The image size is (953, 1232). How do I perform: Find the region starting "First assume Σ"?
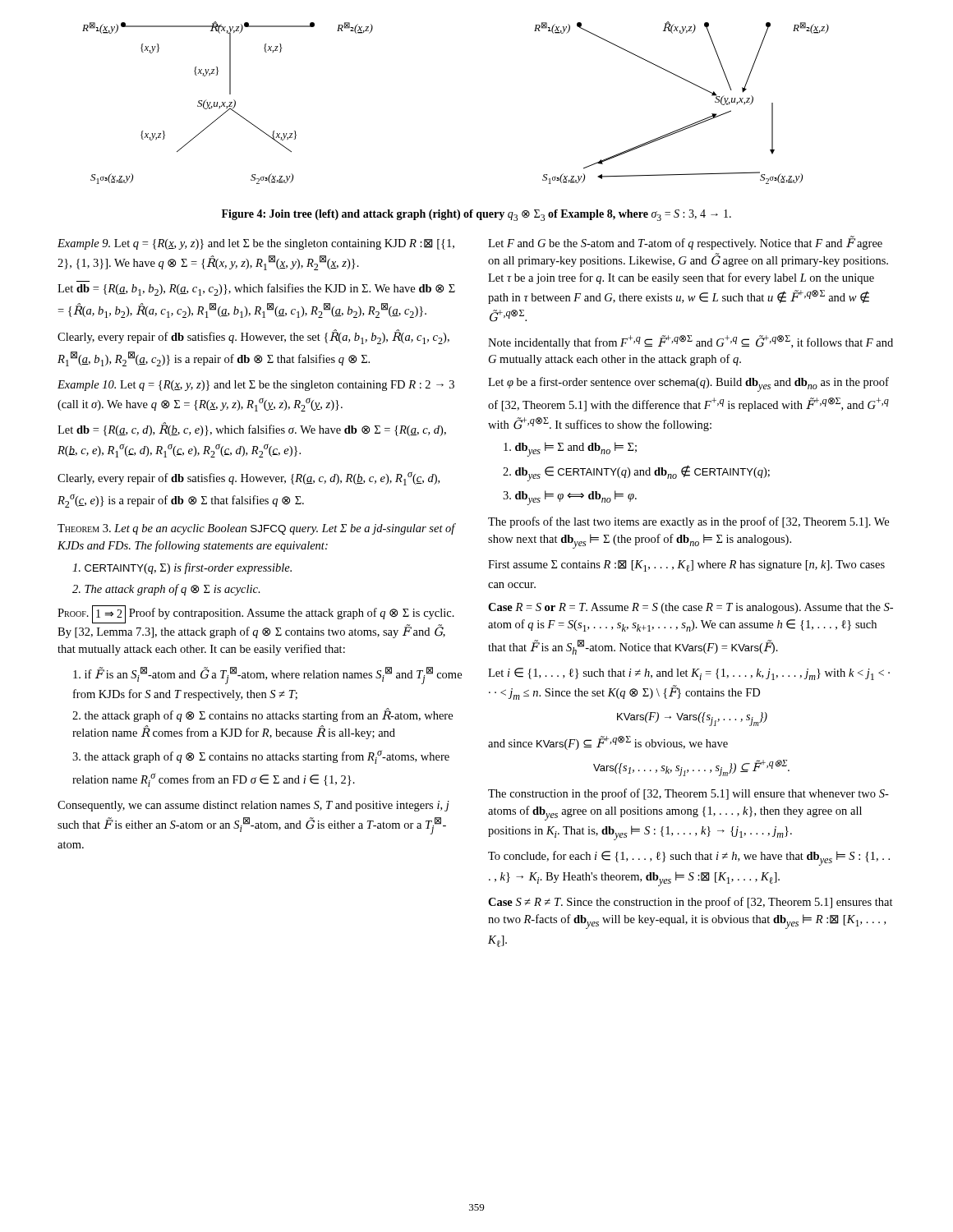point(686,574)
